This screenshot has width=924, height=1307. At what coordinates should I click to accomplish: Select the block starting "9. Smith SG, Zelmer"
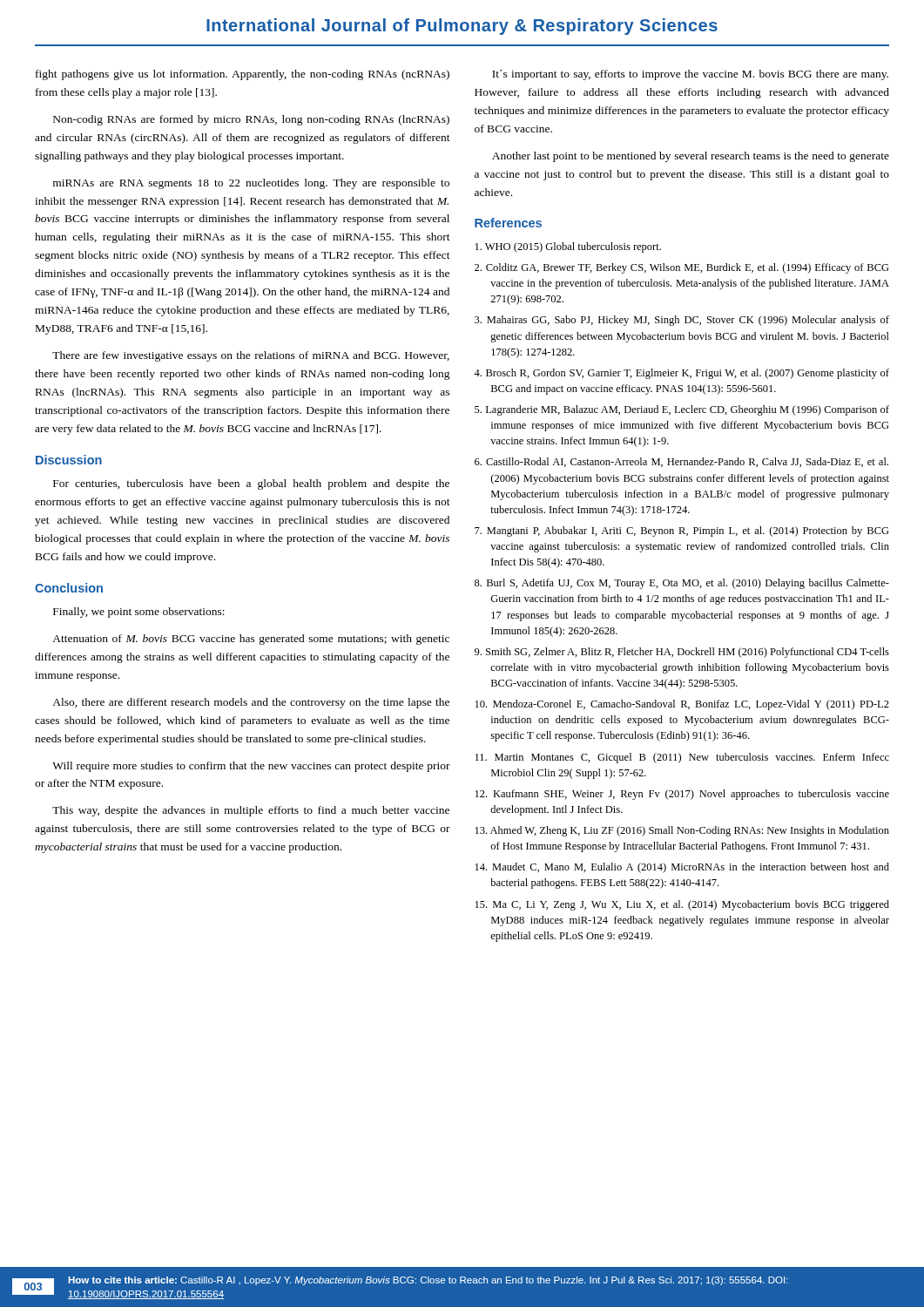[682, 667]
